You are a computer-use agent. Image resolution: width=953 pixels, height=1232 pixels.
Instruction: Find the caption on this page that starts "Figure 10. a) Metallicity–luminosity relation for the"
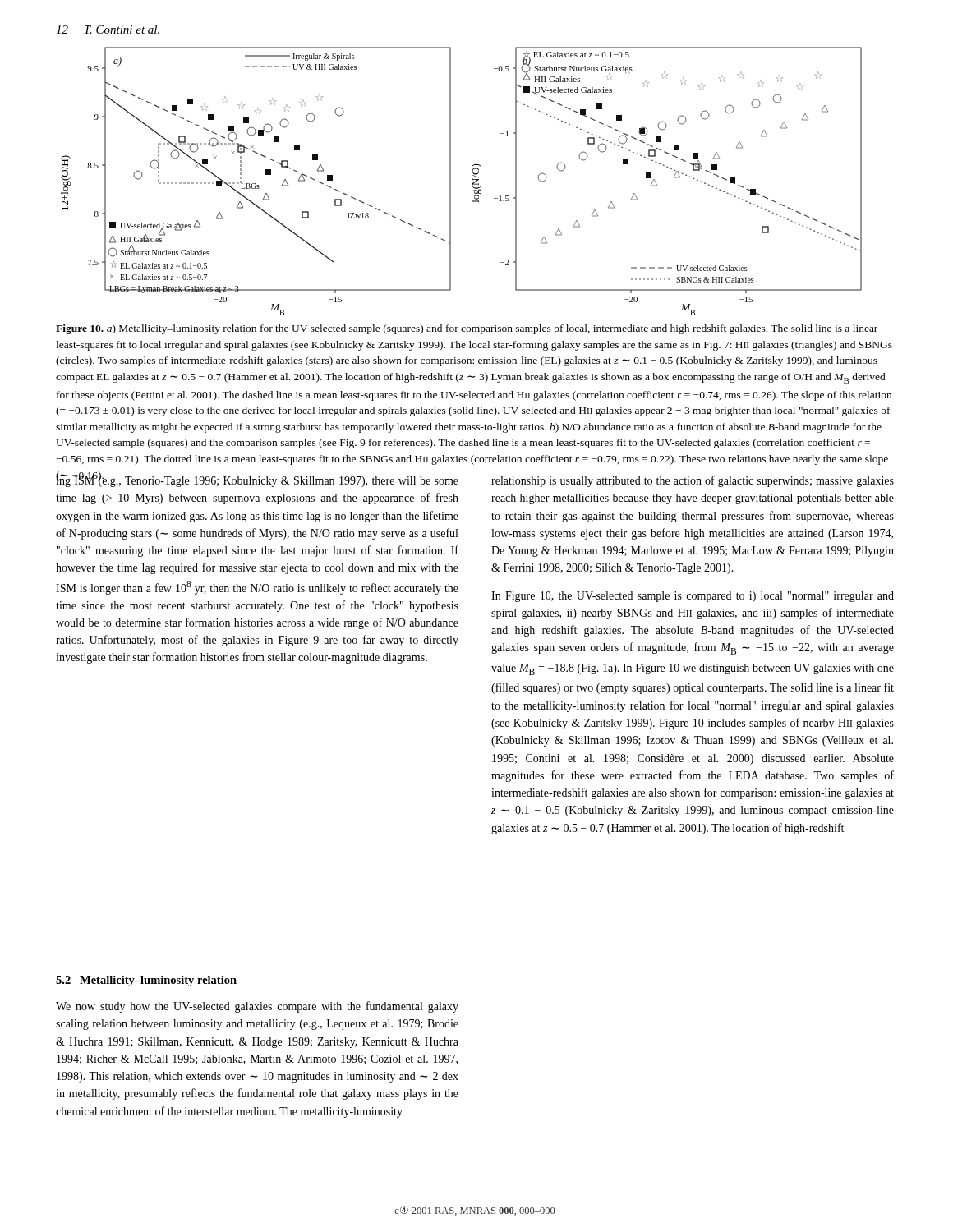[x=474, y=401]
